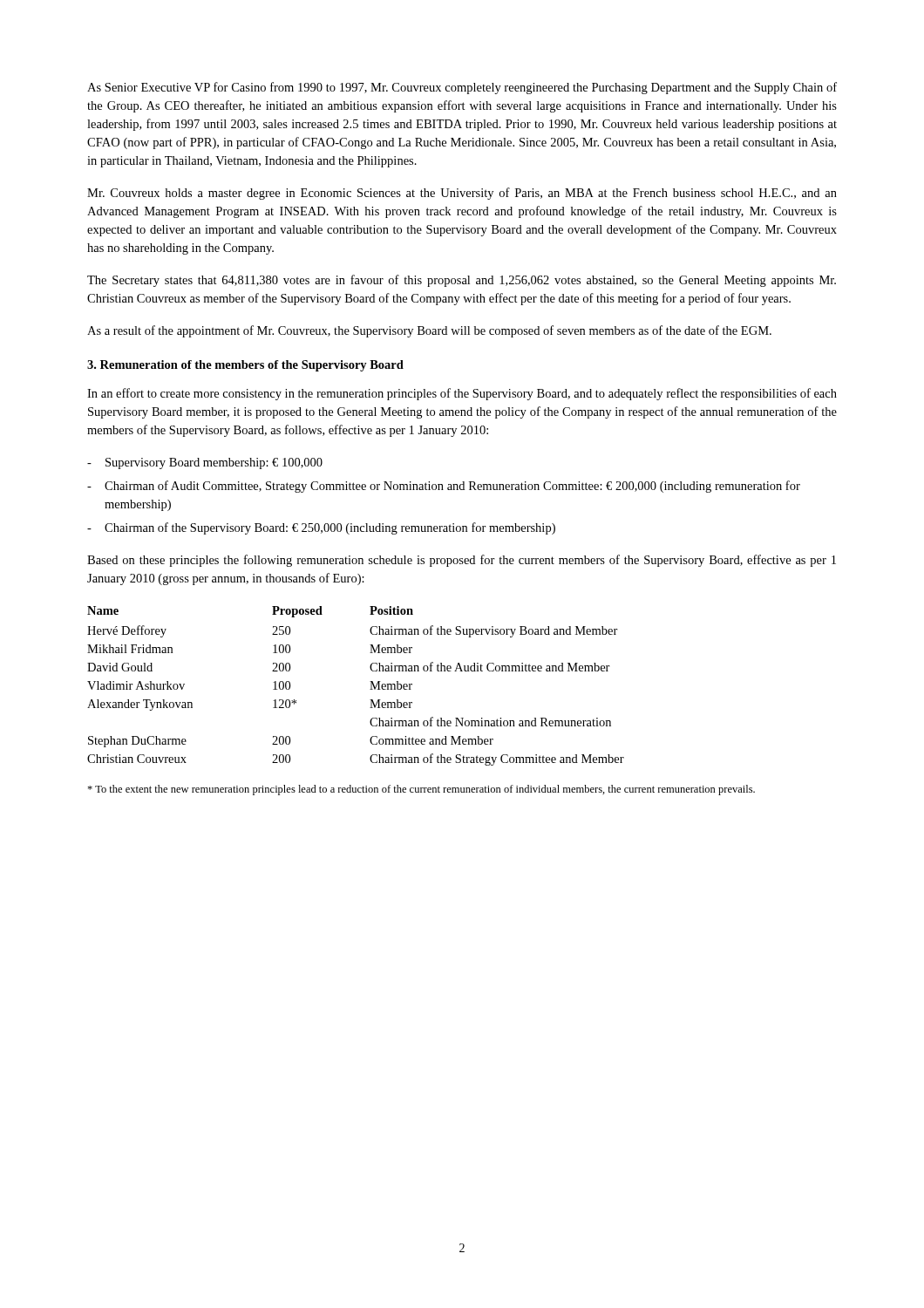
Task: Where is the passage that starts "Mr. Couvreux holds a master degree"?
Action: (462, 221)
